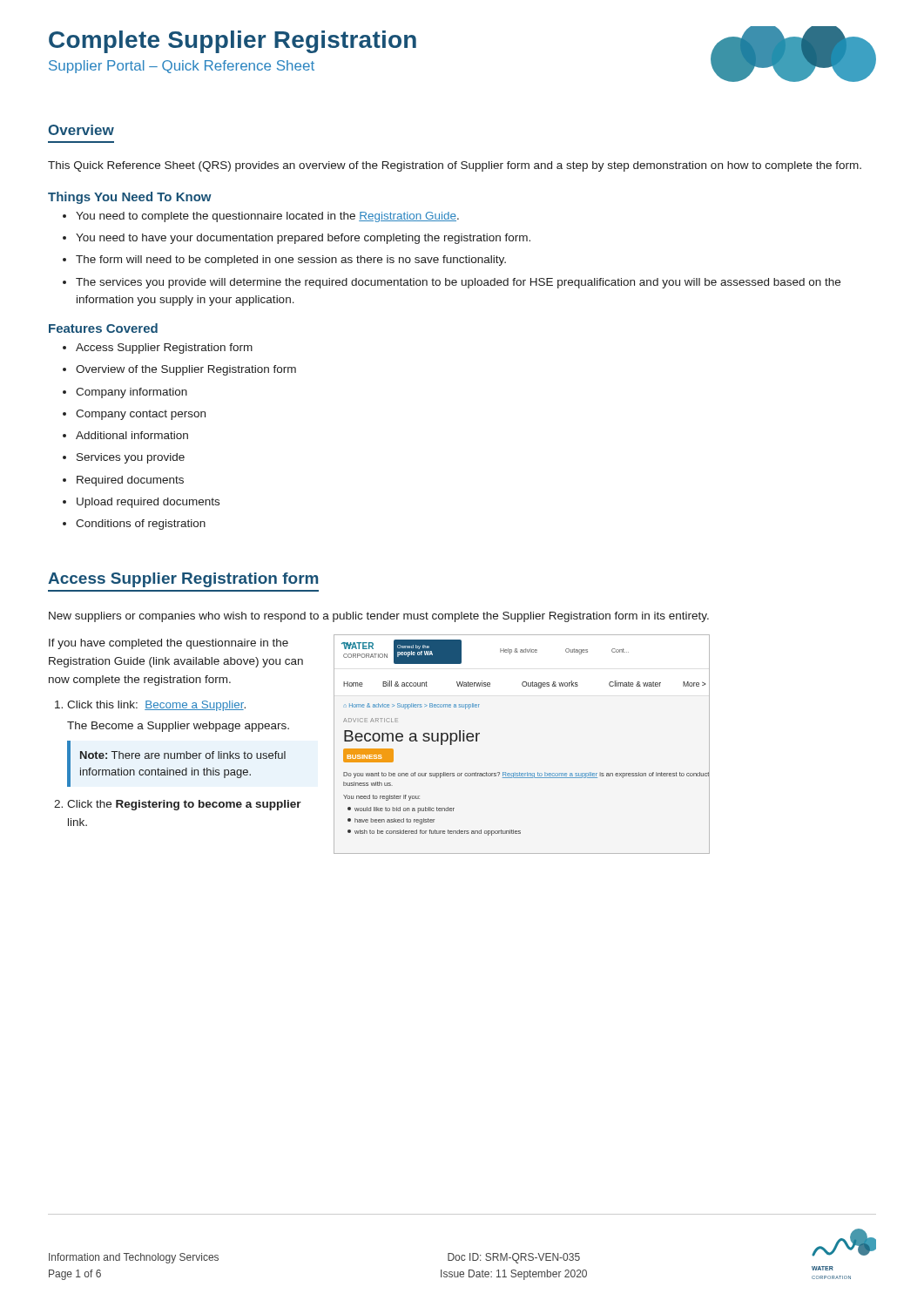Screen dimensions: 1307x924
Task: Click where it says "Conditions of registration"
Action: (141, 523)
